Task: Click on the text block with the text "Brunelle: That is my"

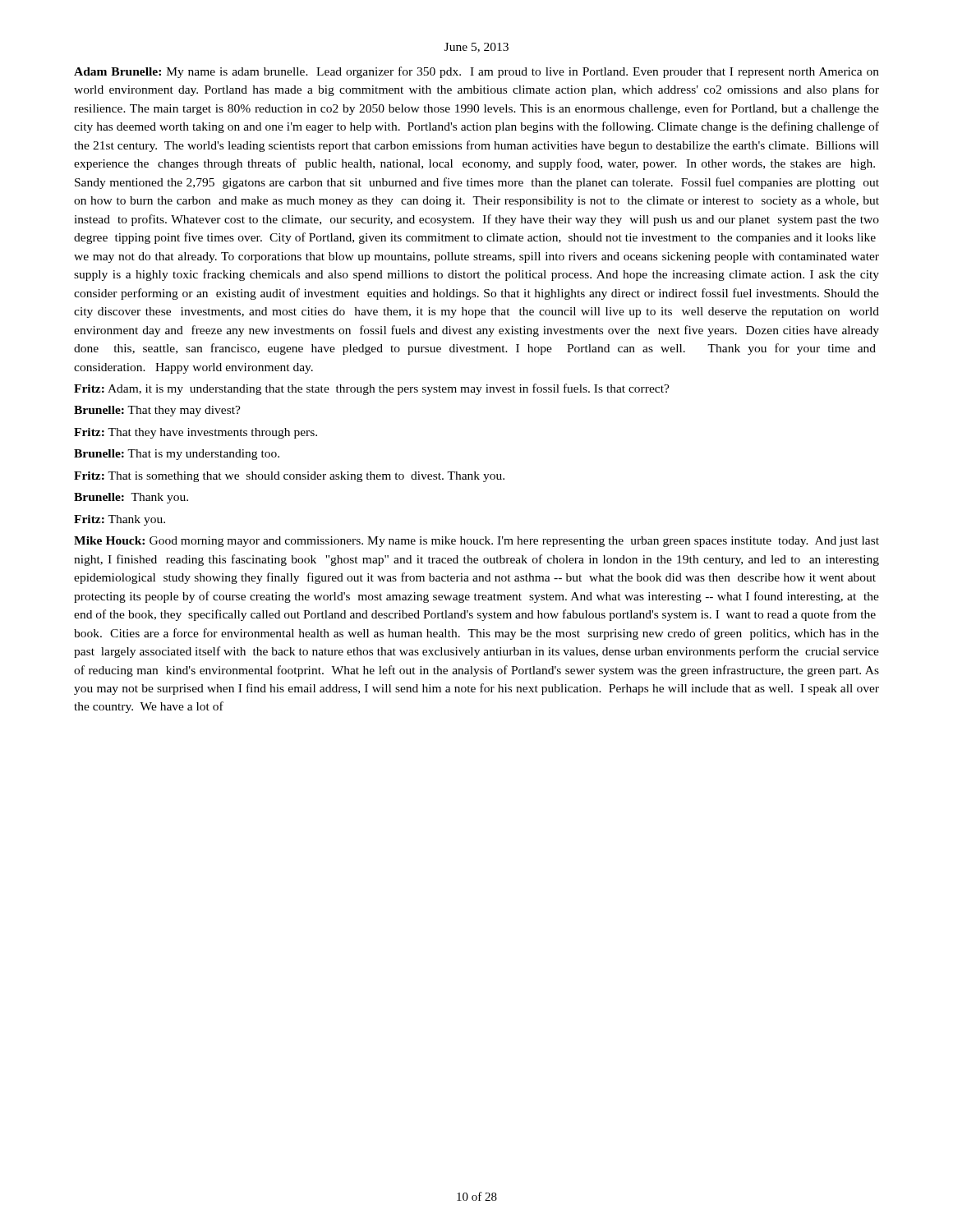Action: 177,455
